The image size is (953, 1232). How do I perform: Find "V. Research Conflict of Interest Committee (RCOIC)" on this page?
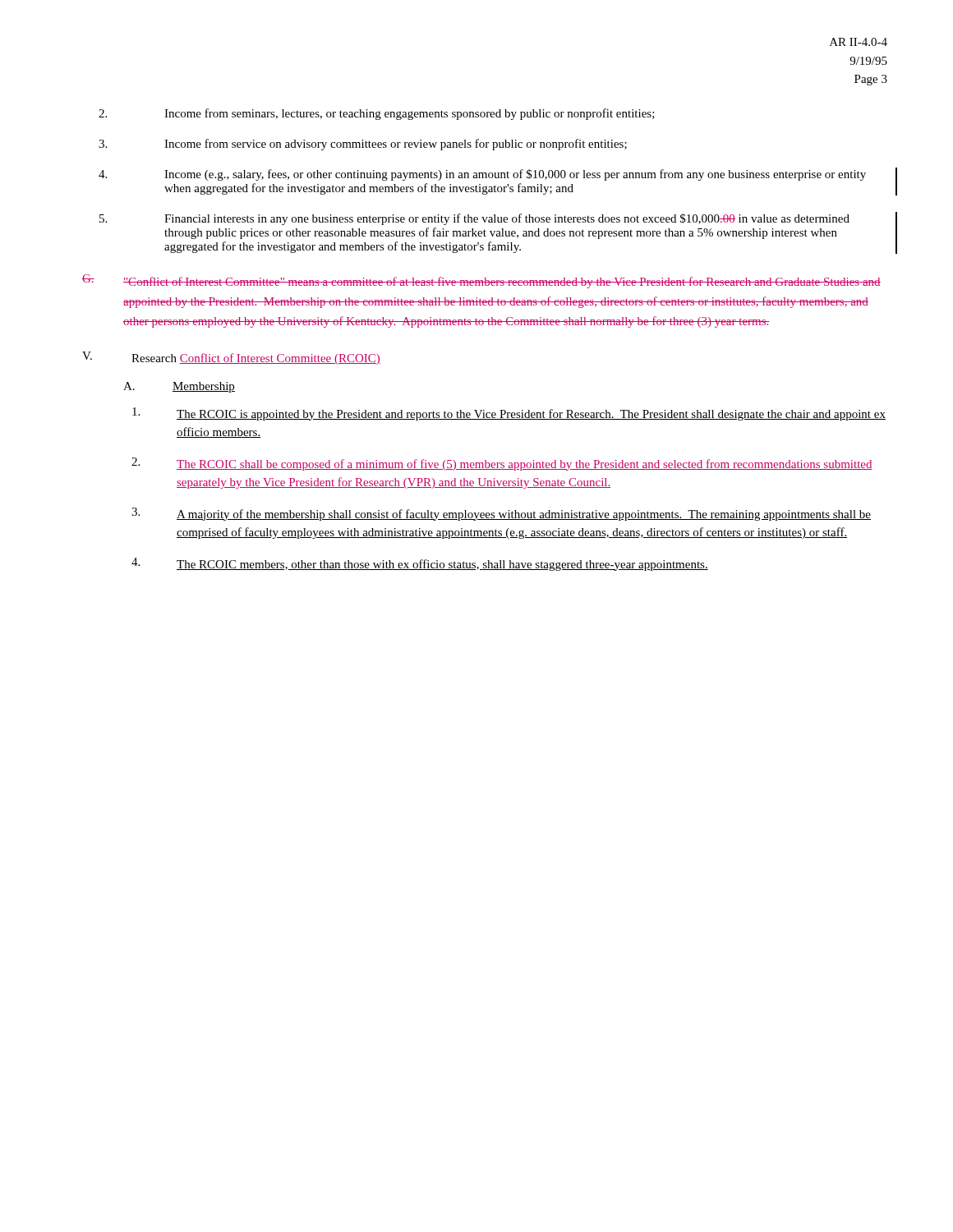point(231,358)
